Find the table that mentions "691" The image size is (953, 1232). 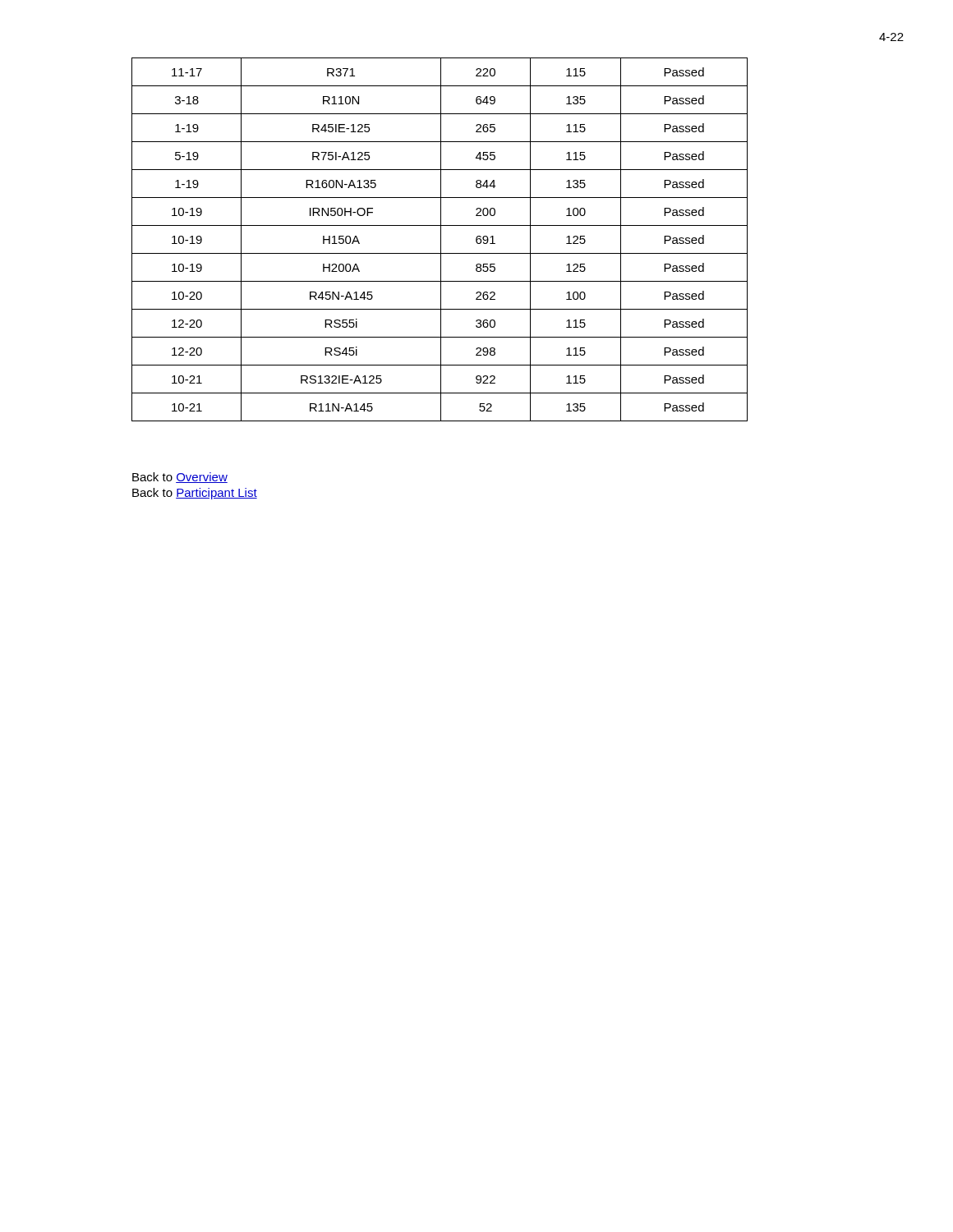click(440, 239)
